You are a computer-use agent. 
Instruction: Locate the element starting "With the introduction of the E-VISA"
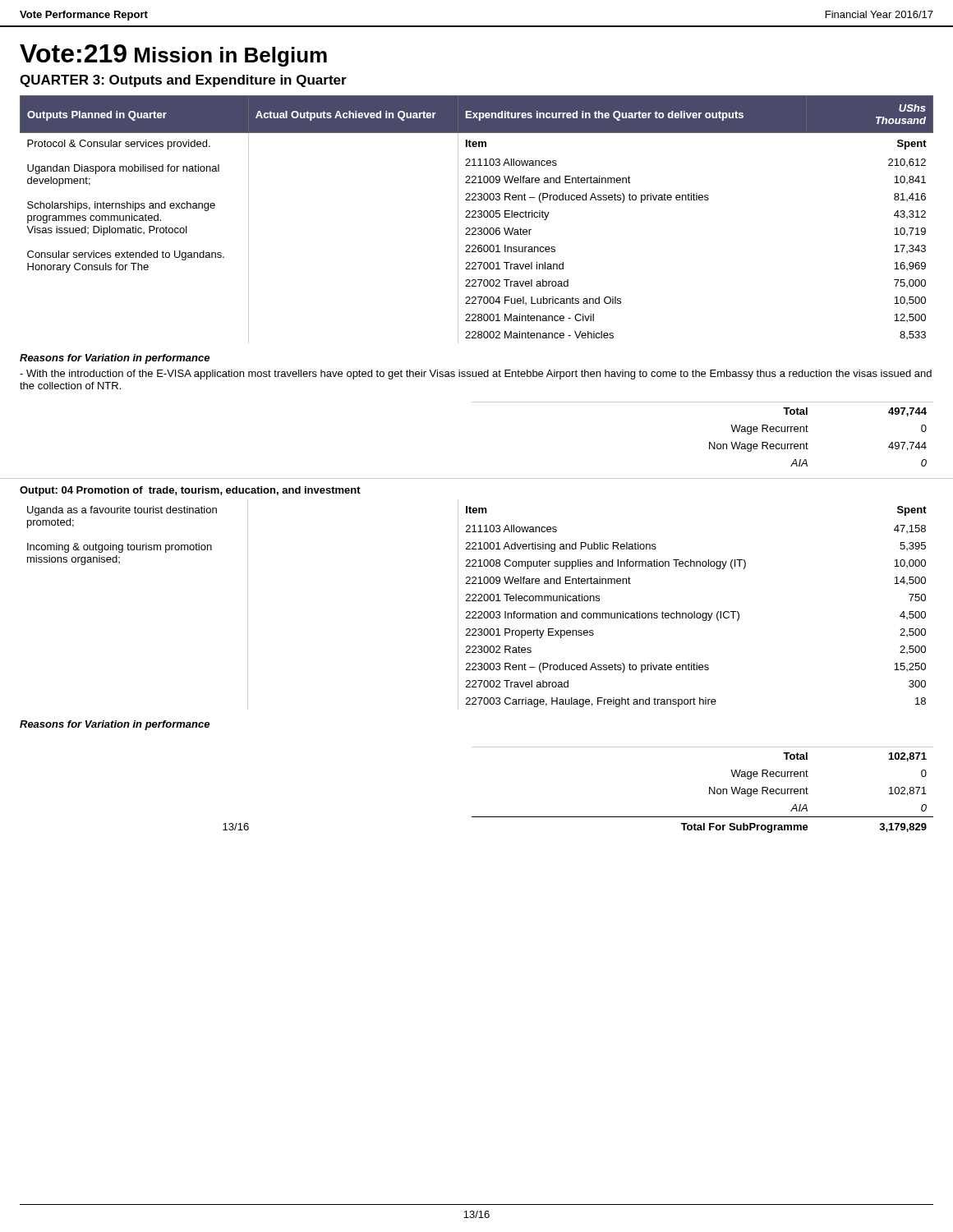[x=476, y=379]
